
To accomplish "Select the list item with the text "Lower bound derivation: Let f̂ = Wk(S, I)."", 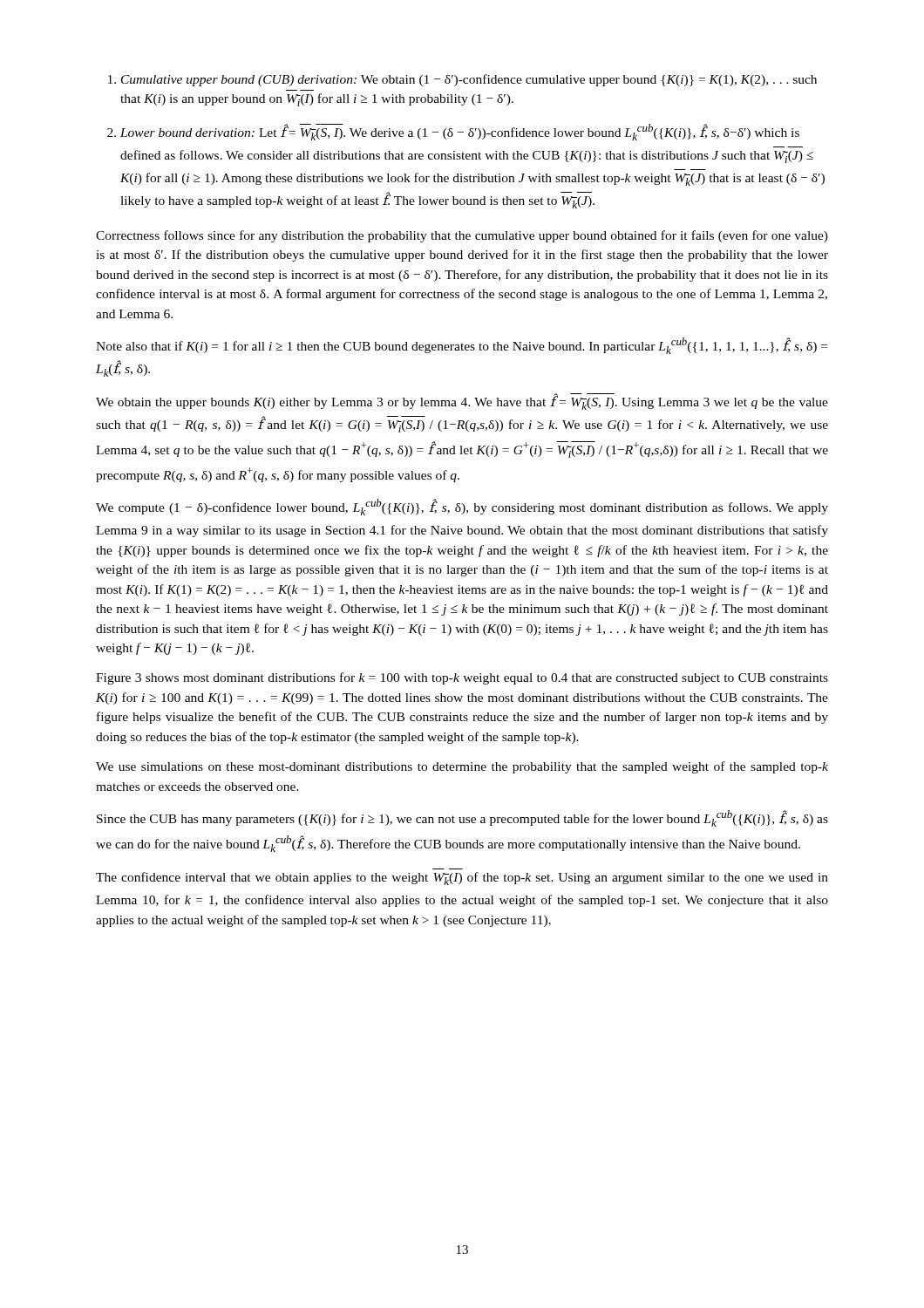I will [474, 167].
